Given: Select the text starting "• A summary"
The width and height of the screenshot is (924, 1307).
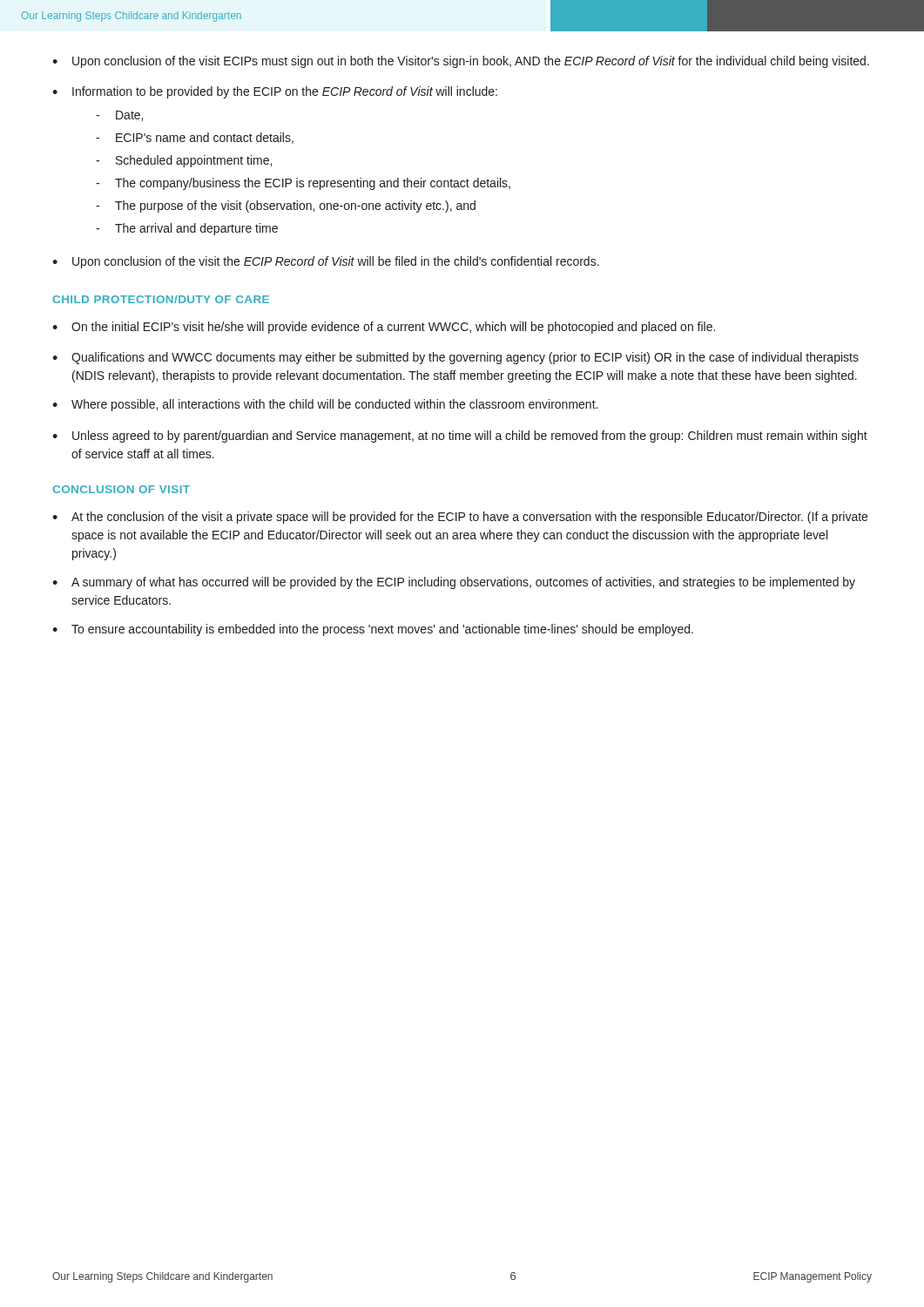Looking at the screenshot, I should pyautogui.click(x=462, y=591).
